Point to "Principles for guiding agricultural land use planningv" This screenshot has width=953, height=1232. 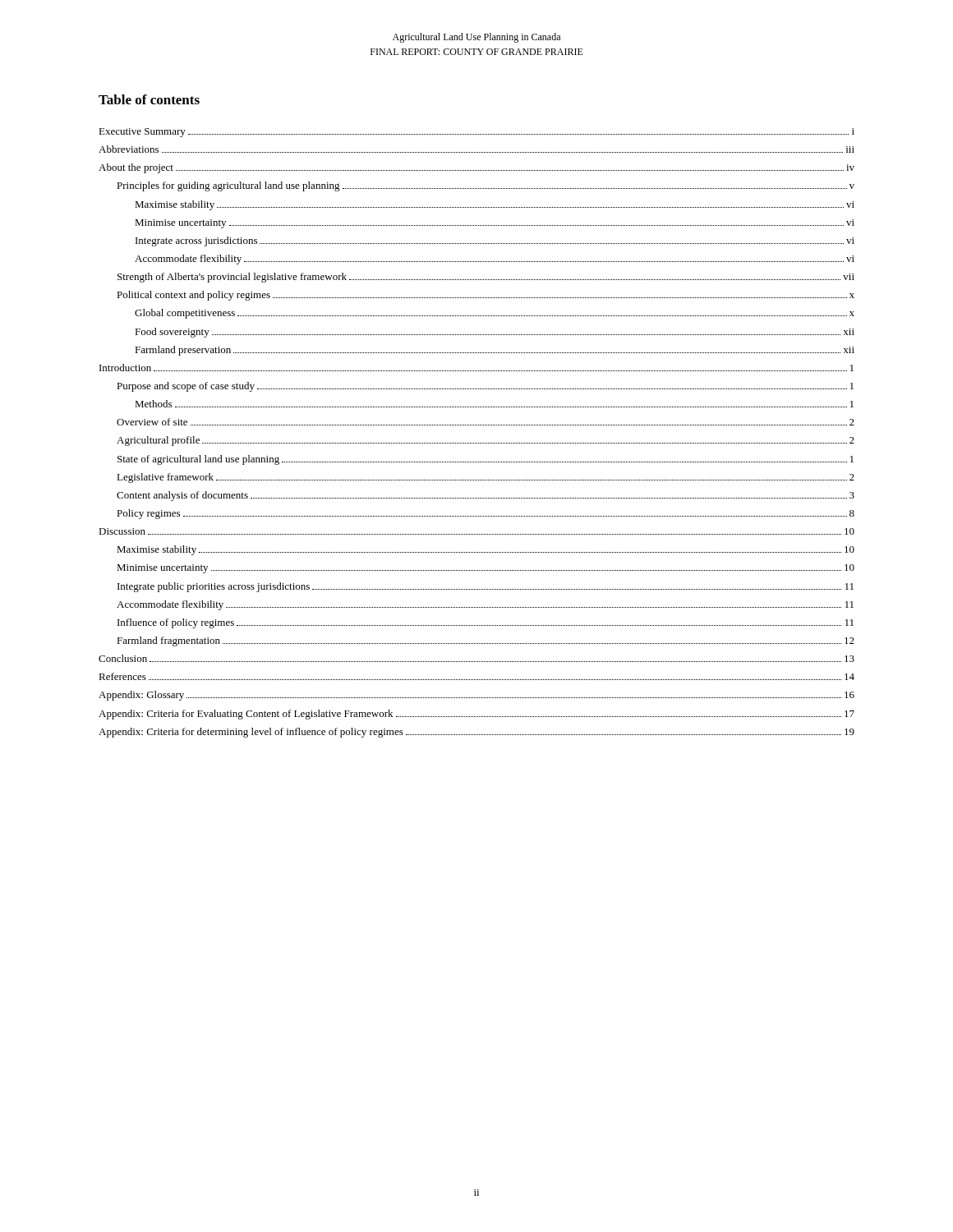486,186
